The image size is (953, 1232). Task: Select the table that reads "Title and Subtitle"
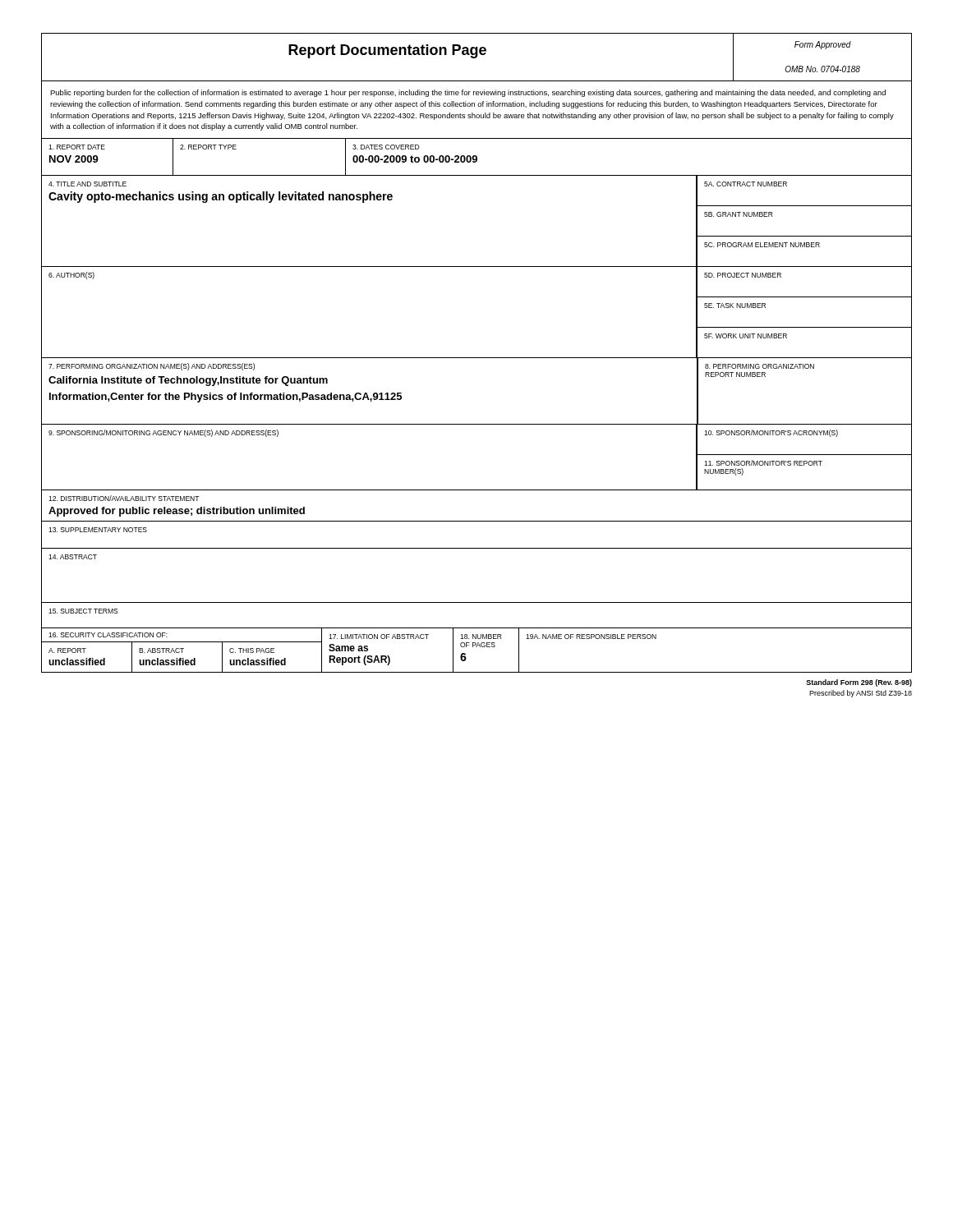(x=476, y=221)
